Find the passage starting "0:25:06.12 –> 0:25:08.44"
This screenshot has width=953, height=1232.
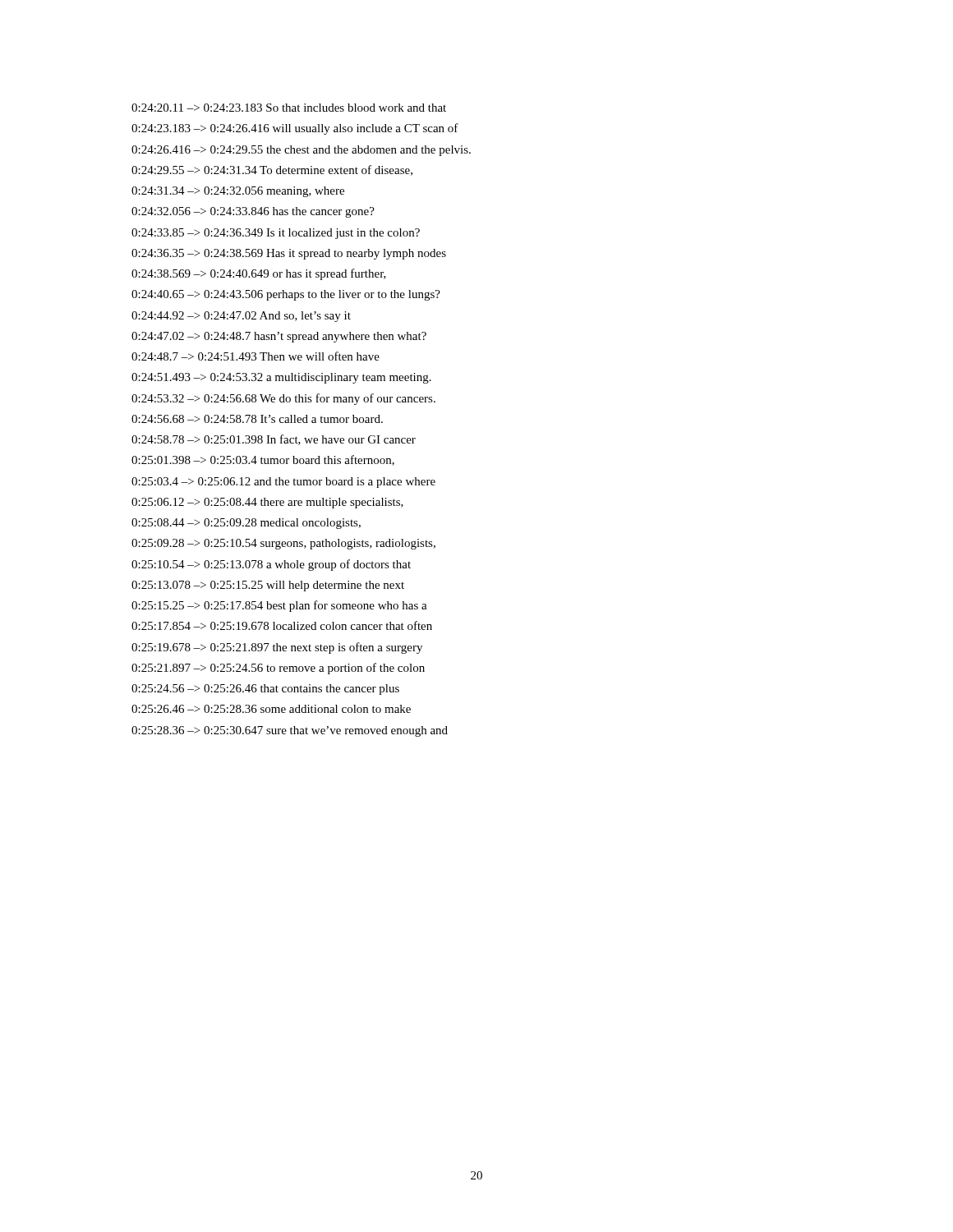pyautogui.click(x=268, y=502)
